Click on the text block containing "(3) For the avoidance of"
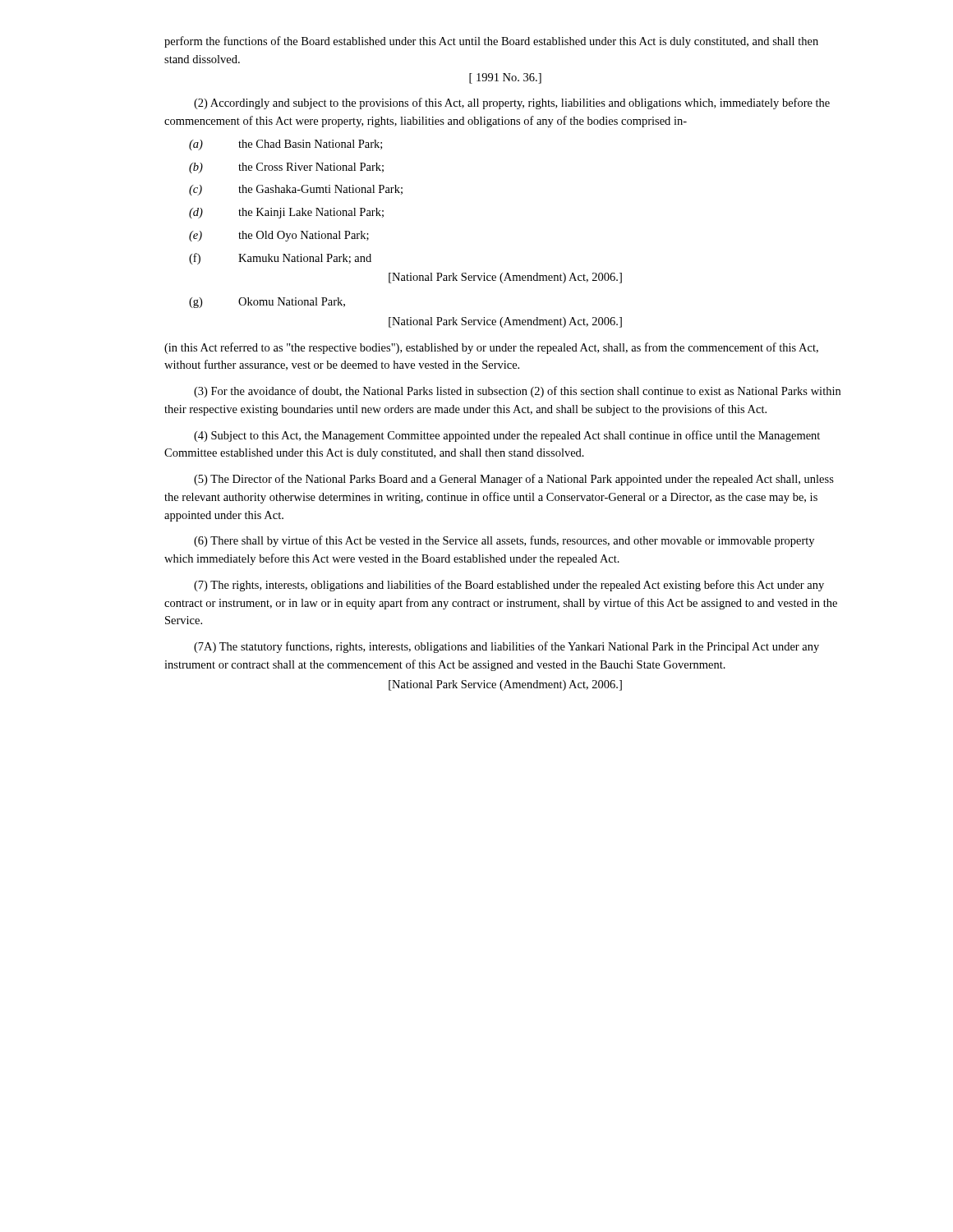 click(505, 401)
